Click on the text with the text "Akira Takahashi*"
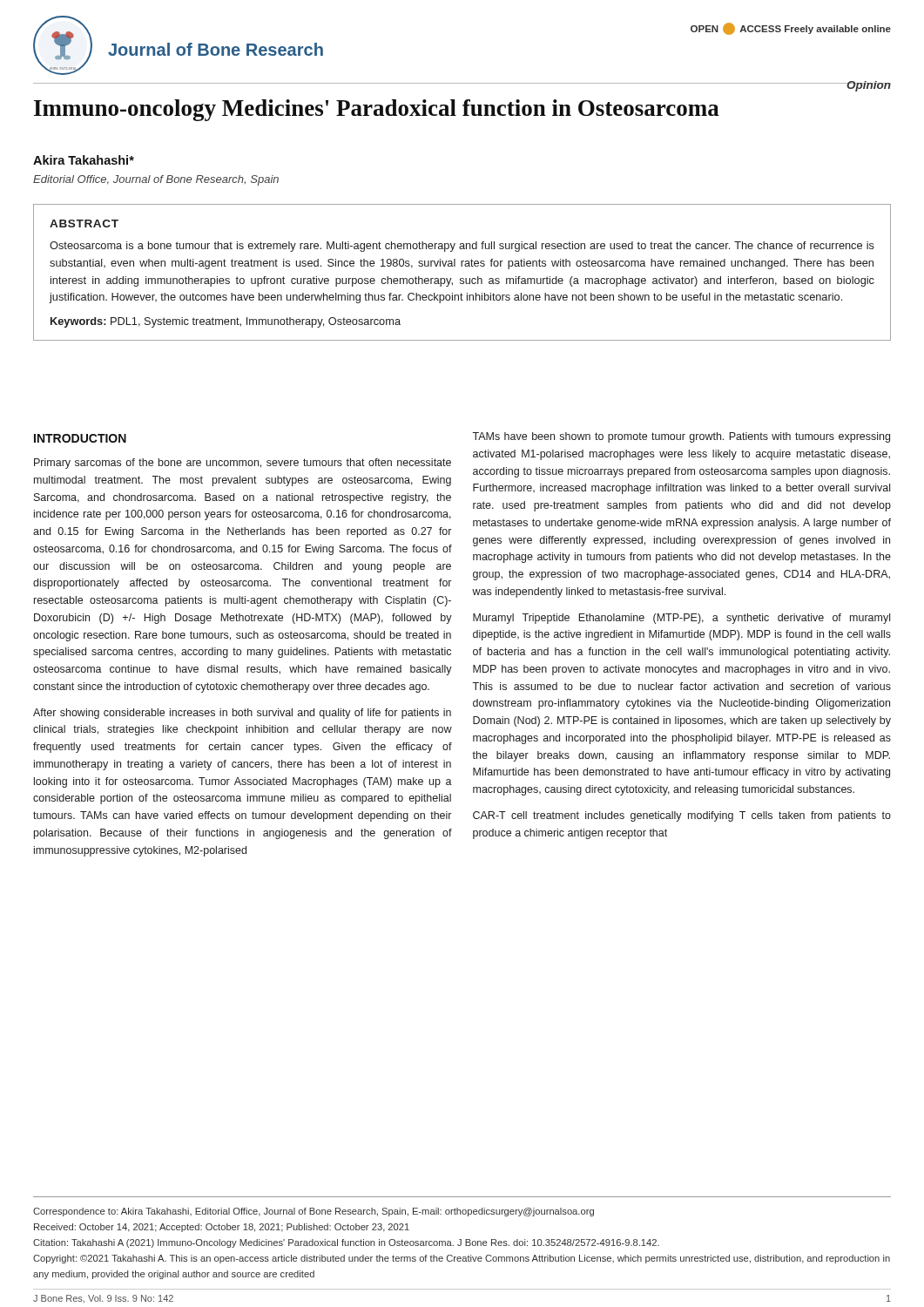Image resolution: width=924 pixels, height=1307 pixels. 84,160
